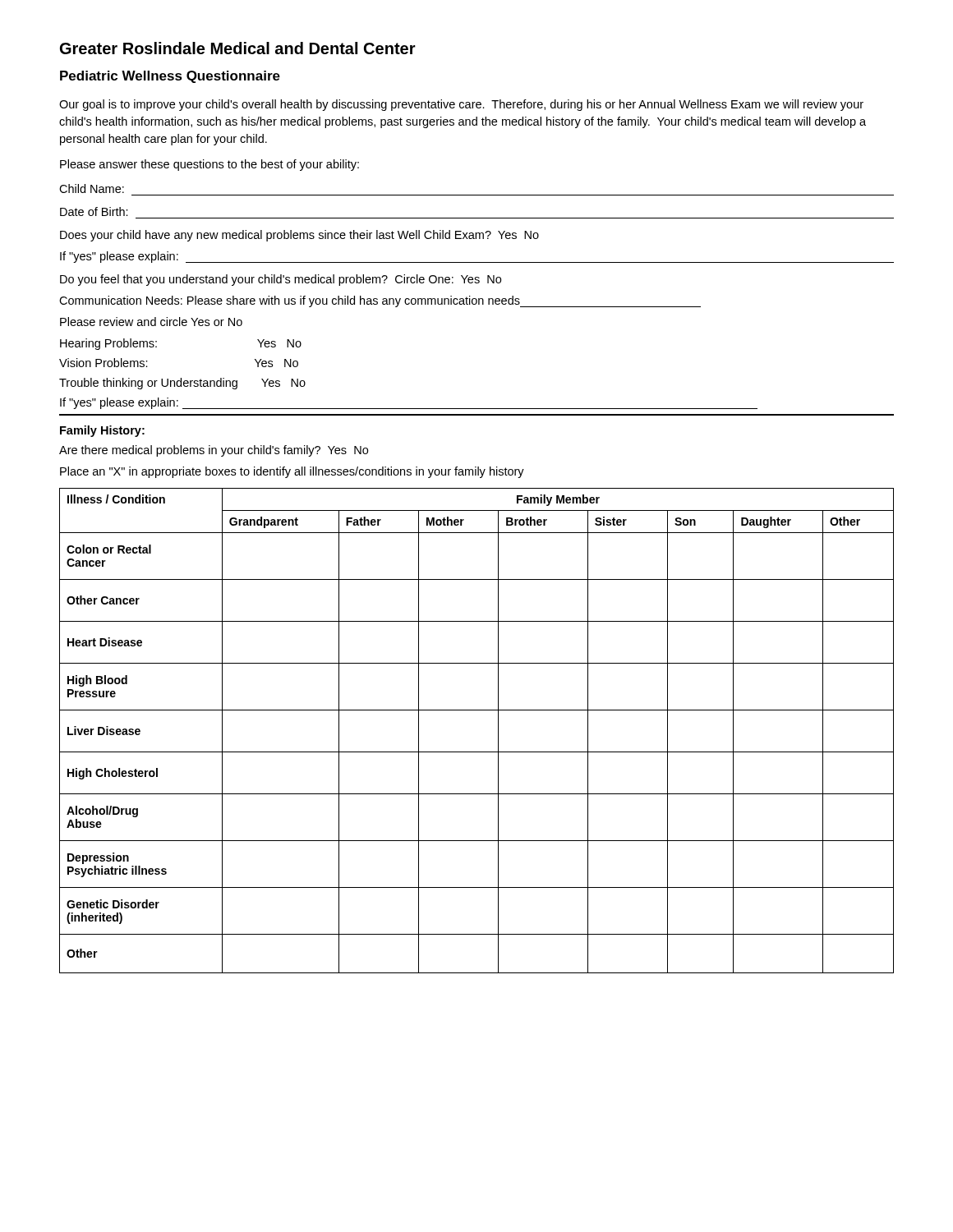Navigate to the region starting "Place an "X" in"

click(x=292, y=471)
